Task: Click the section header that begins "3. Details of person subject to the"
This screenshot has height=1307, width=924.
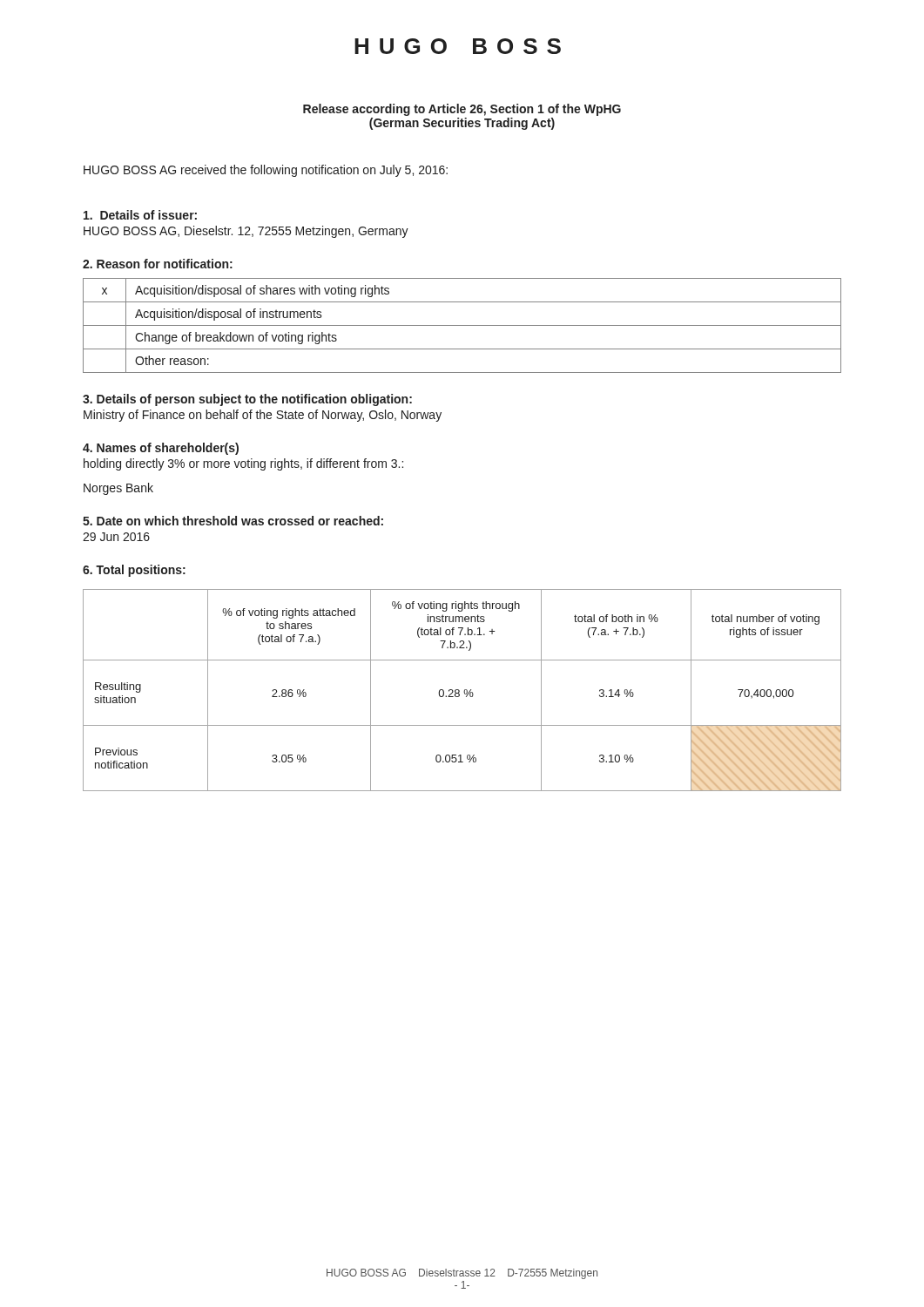Action: (248, 399)
